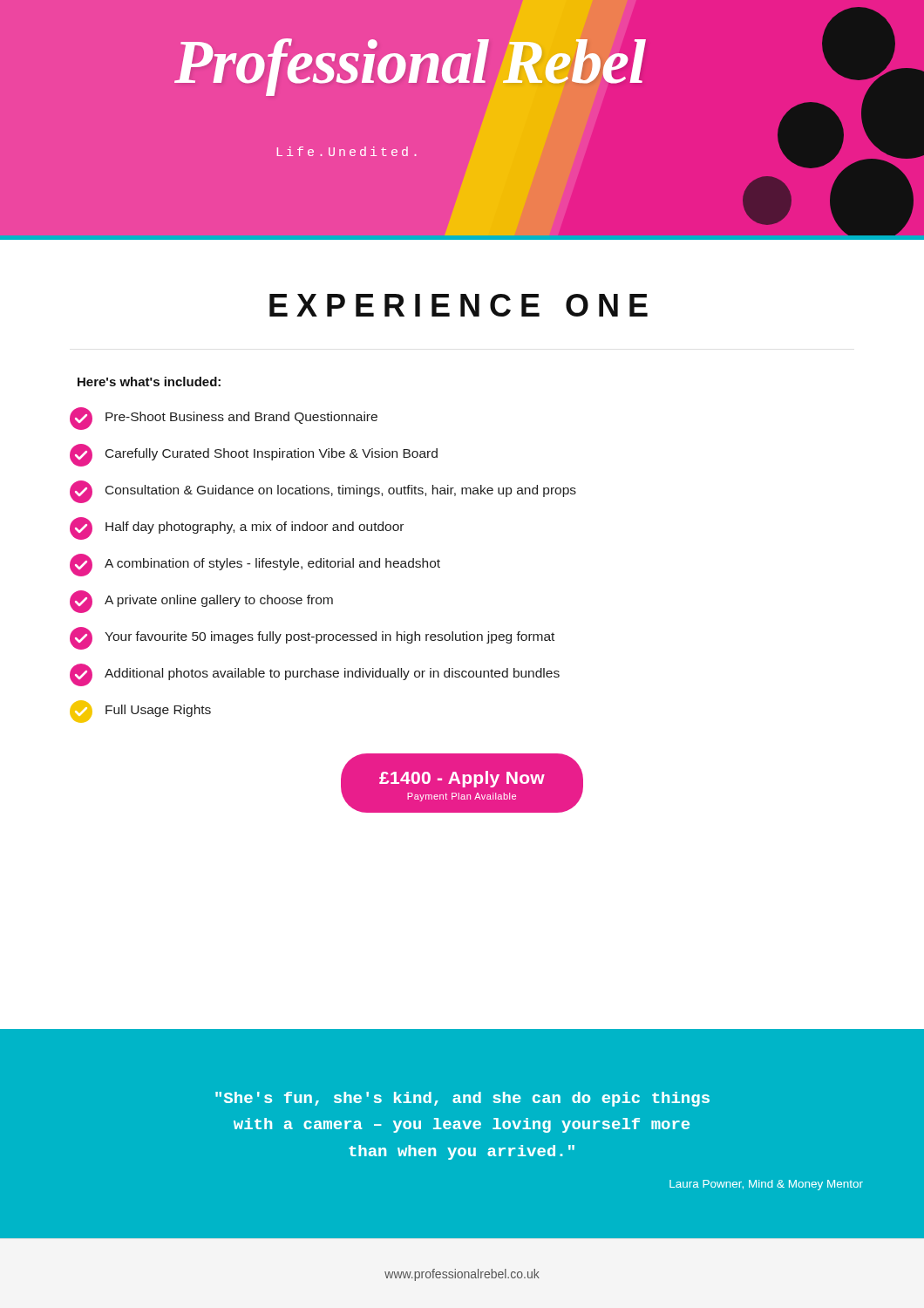Where does it say "Full Usage Rights"?
The image size is (924, 1308).
pyautogui.click(x=140, y=711)
